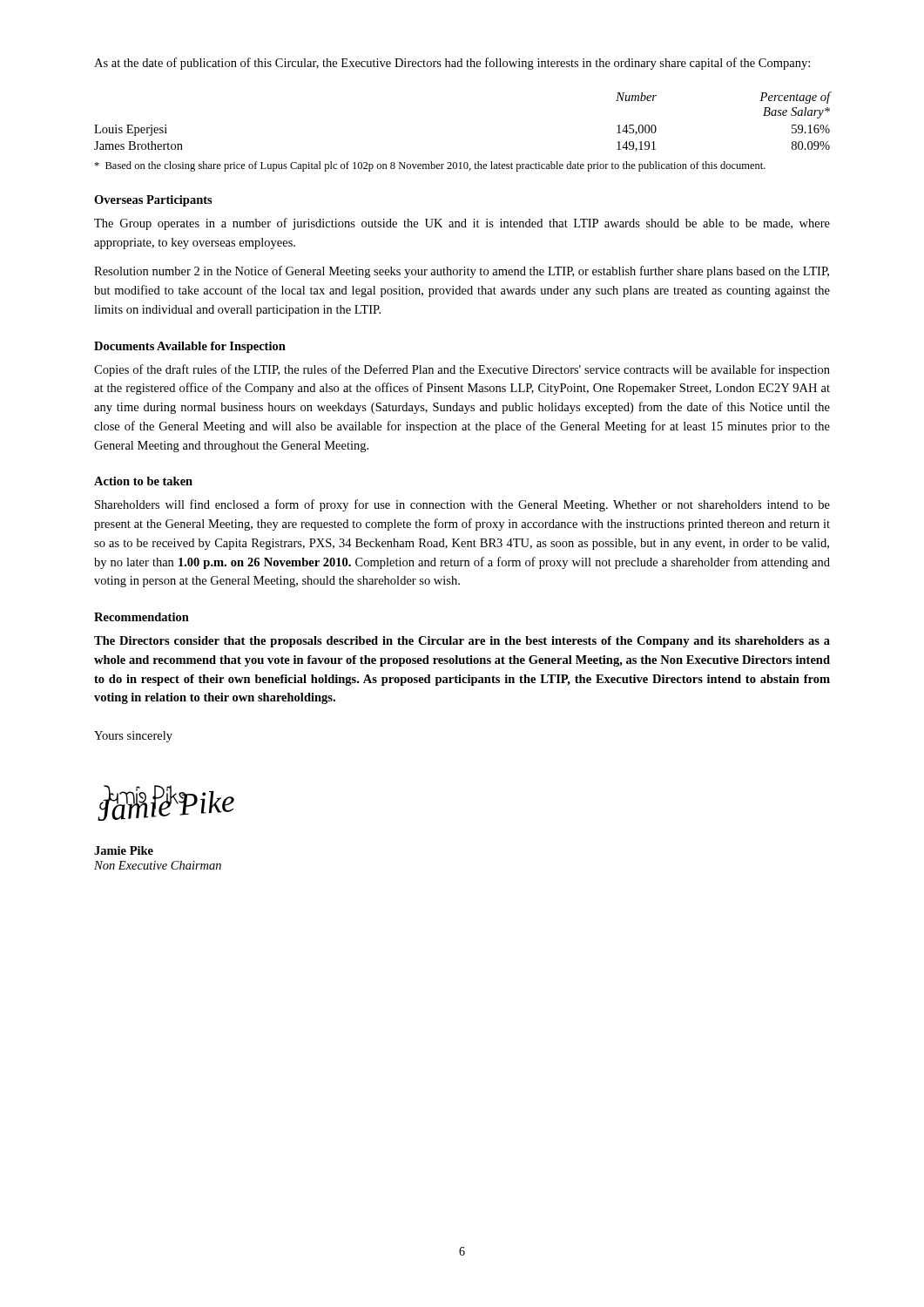Find the block on this page that starts "Copies of the draft rules of the"
924x1307 pixels.
[x=462, y=407]
